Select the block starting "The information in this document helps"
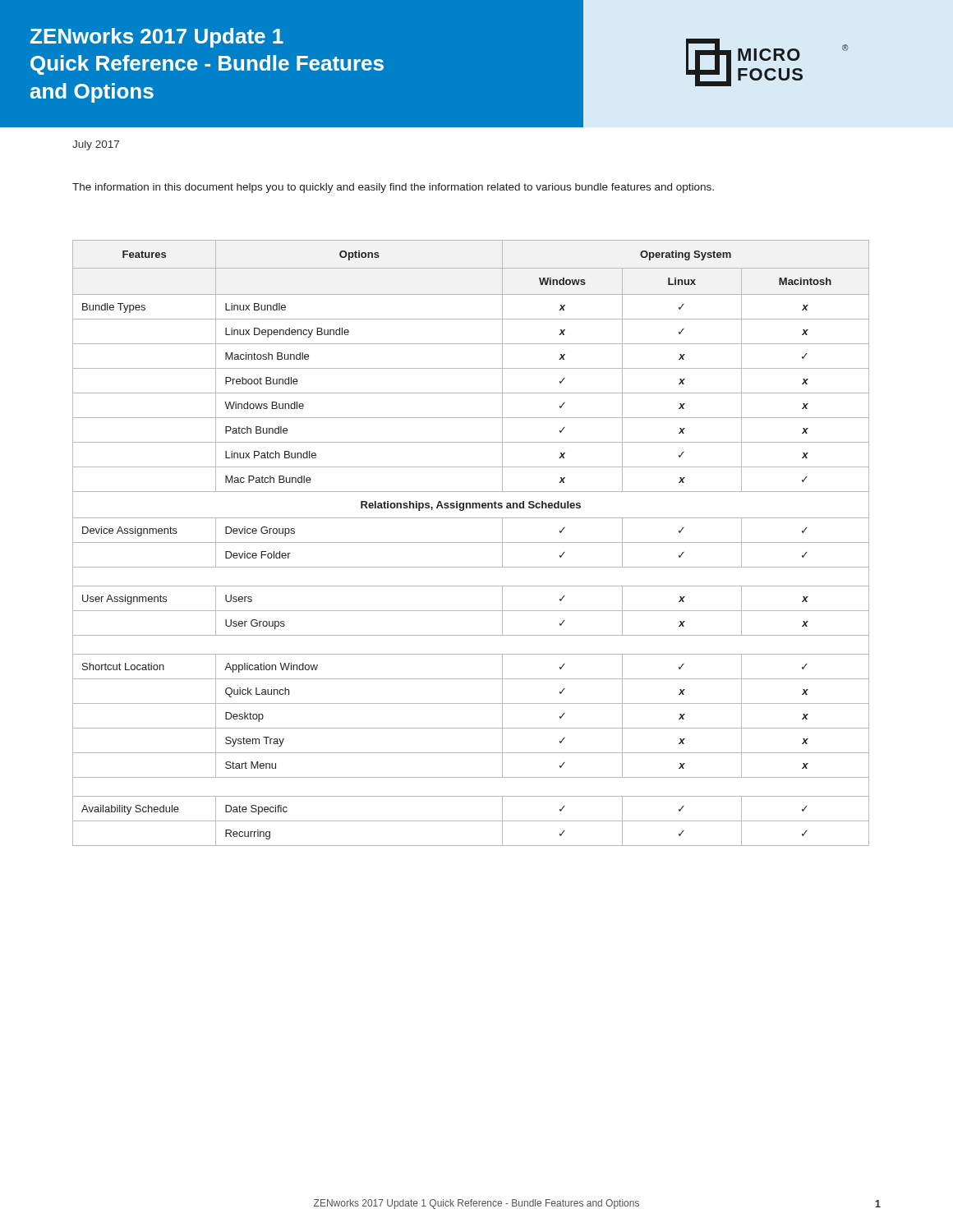 394,187
